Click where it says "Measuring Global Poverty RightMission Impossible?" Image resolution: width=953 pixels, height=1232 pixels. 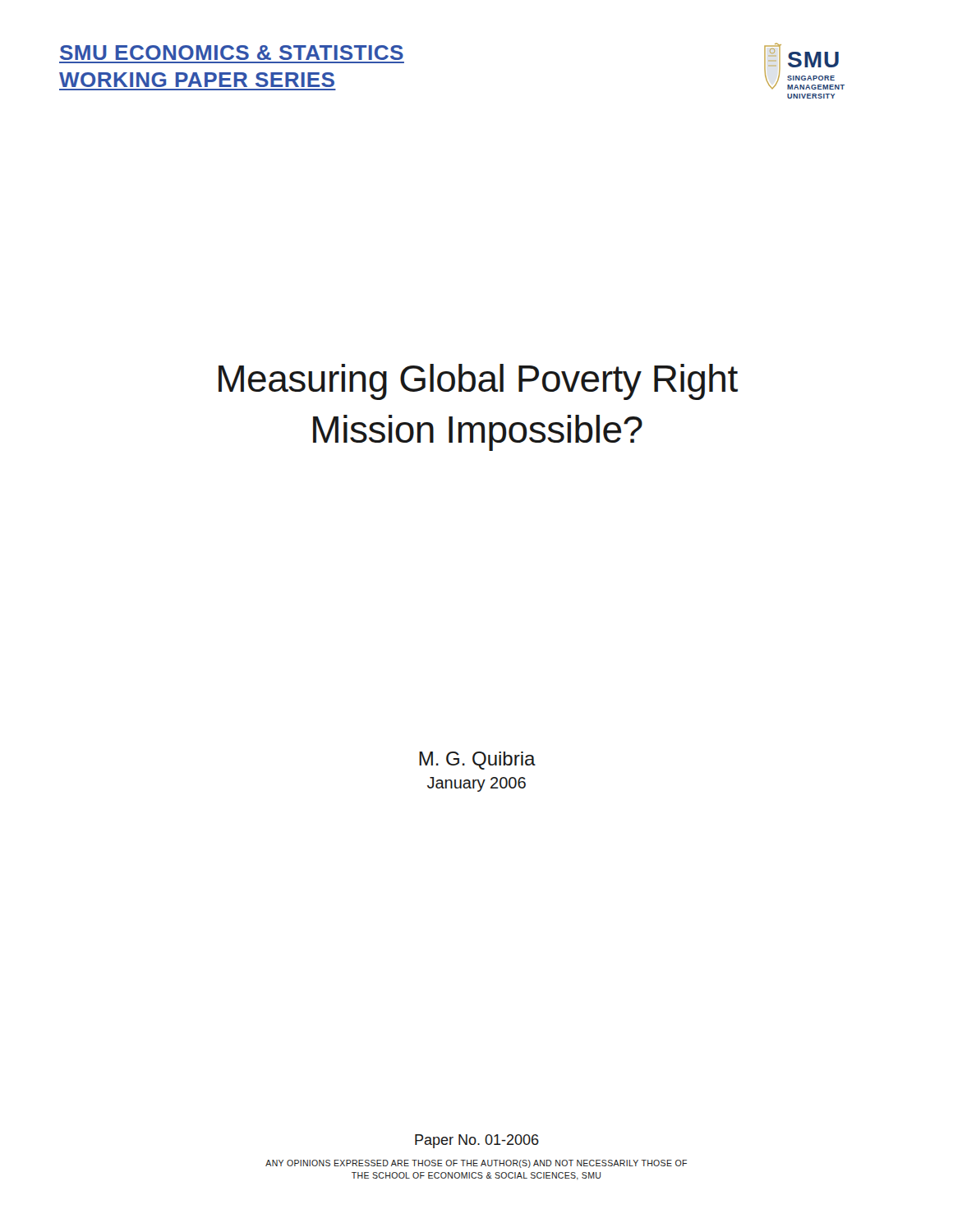tap(476, 404)
